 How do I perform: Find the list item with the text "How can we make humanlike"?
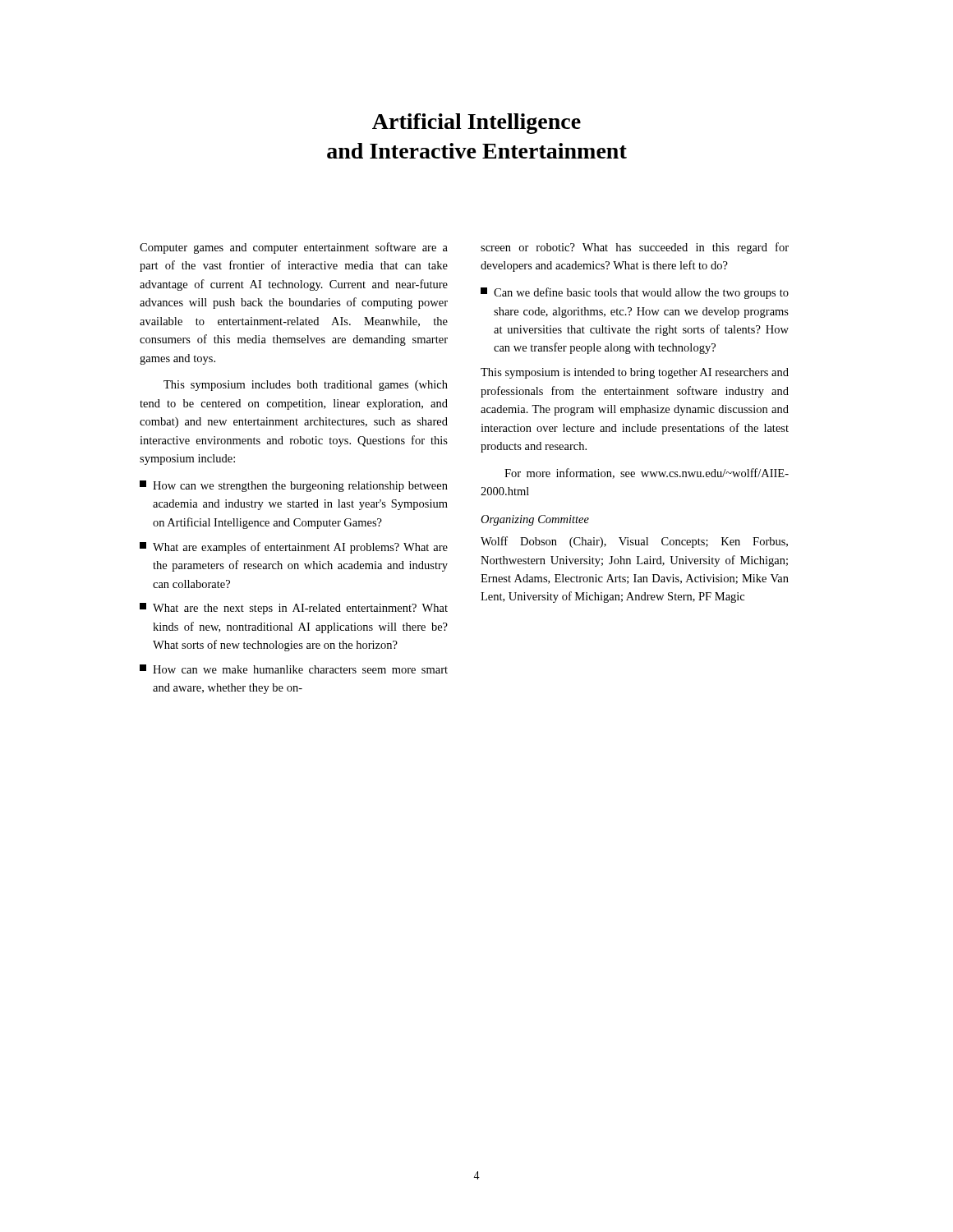(294, 679)
